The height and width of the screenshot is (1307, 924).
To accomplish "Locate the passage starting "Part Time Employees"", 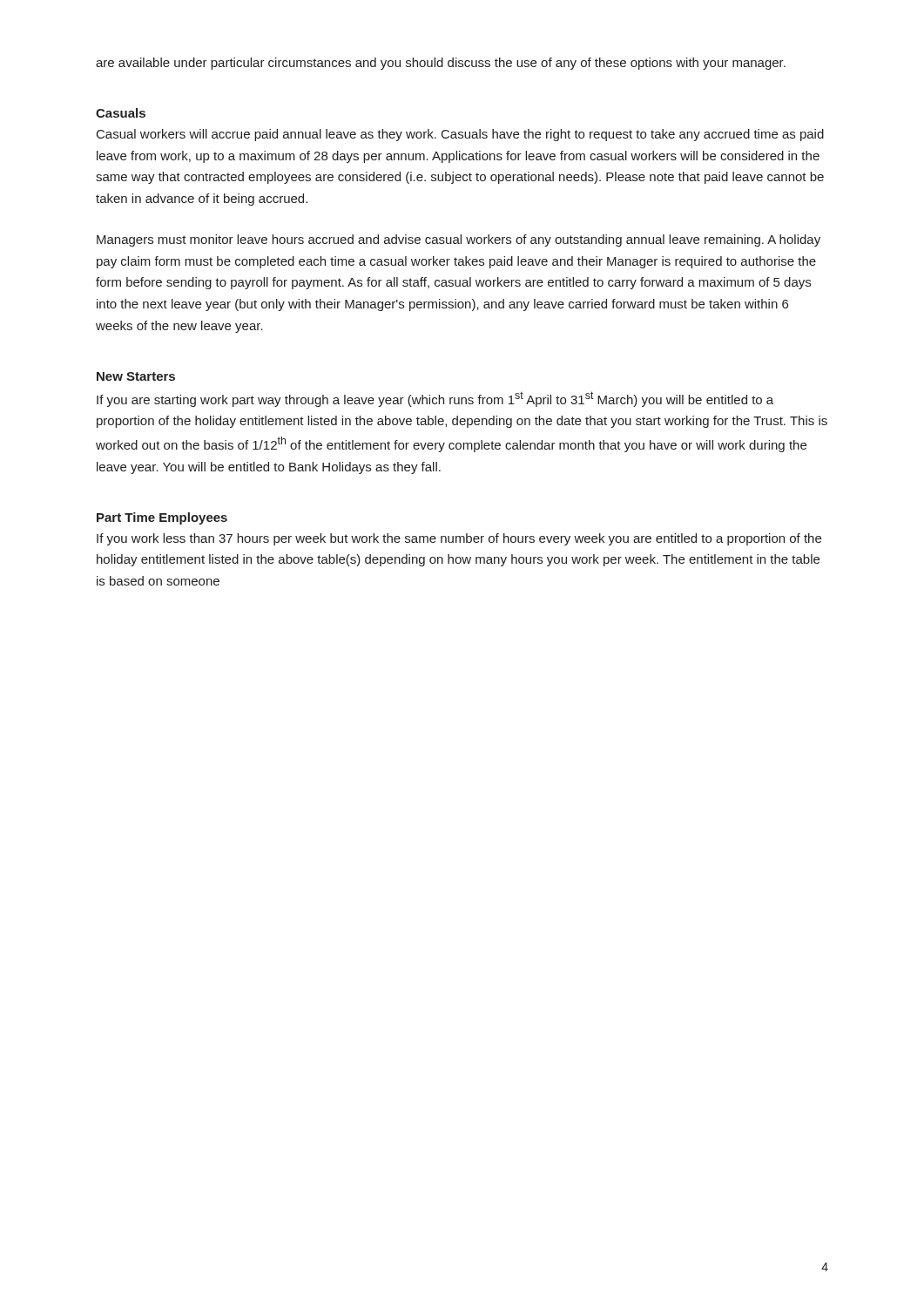I will (162, 518).
